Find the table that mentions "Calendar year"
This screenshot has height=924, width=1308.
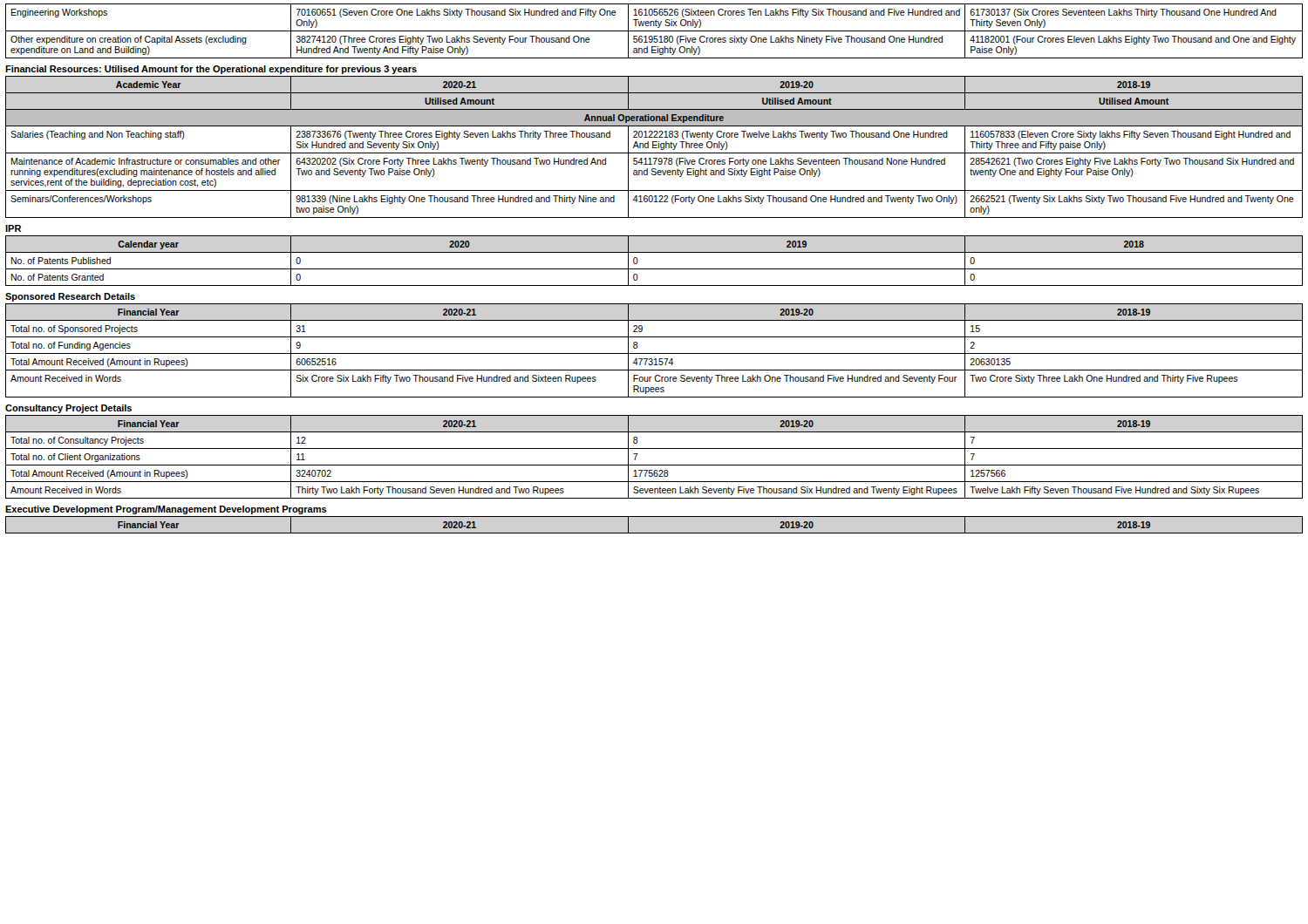[x=654, y=261]
